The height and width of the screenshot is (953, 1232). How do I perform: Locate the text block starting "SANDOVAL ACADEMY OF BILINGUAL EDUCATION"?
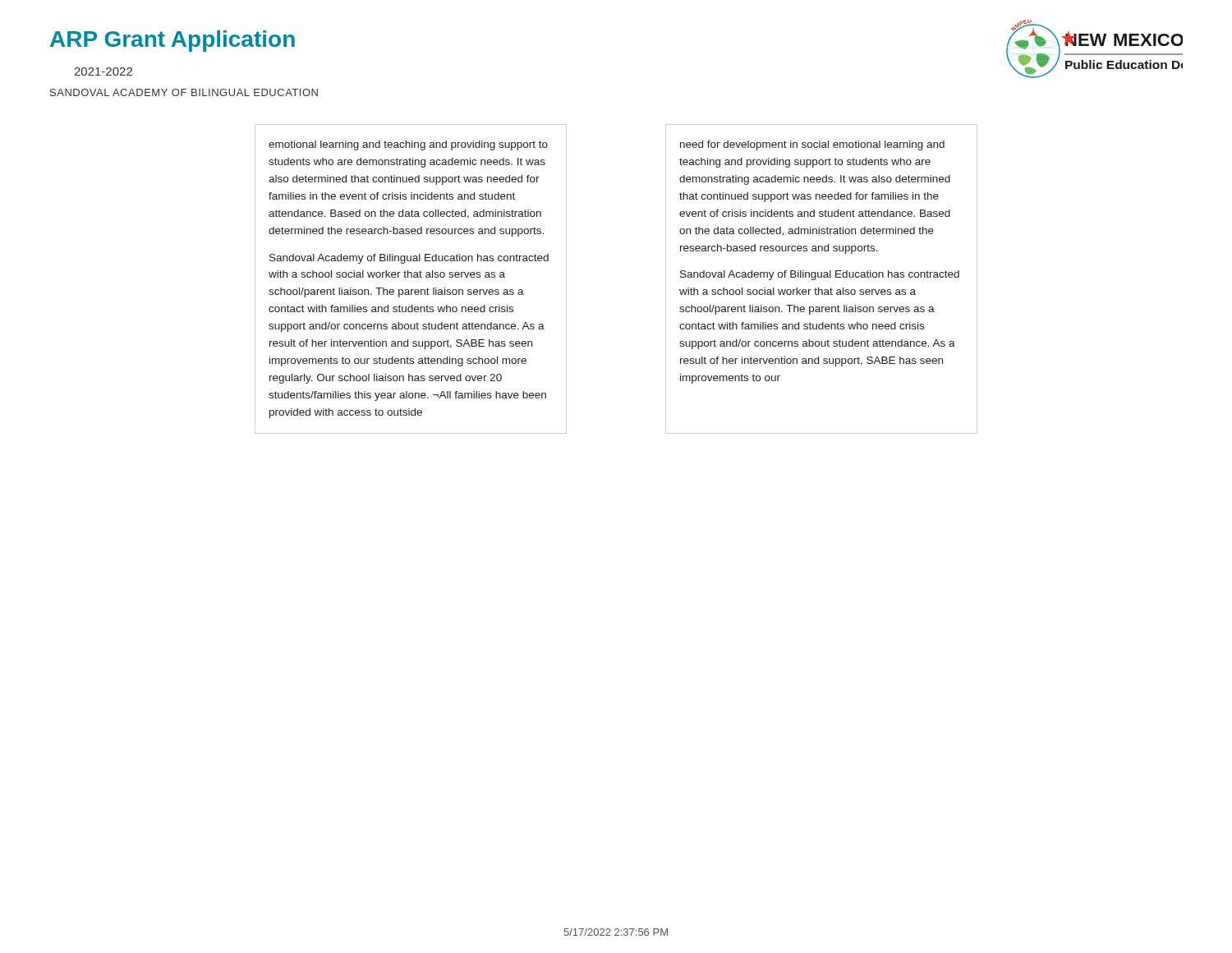pos(184,92)
